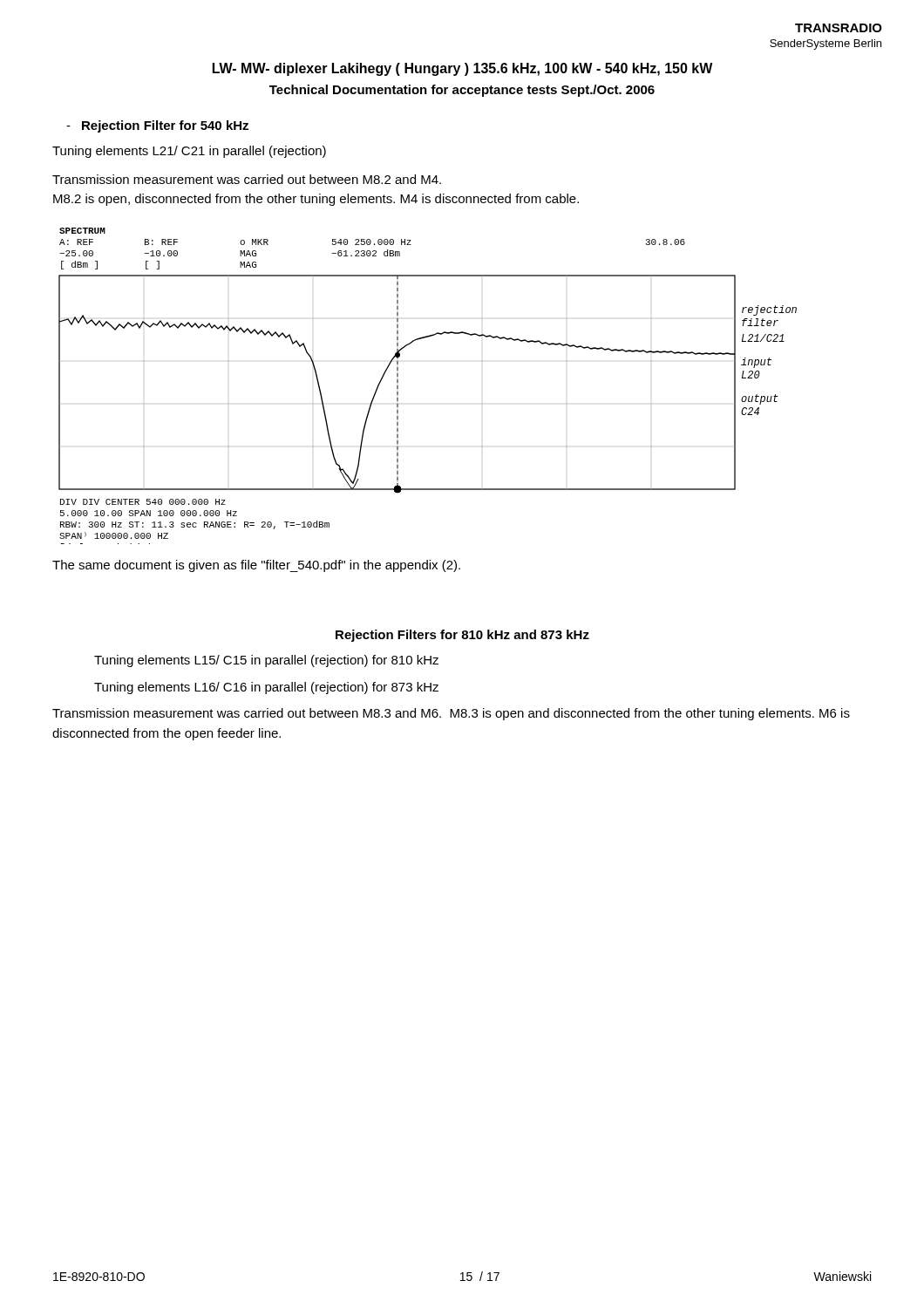Select the block starting "Tuning elements L16/ C16 in parallel (rejection)"

click(x=267, y=686)
